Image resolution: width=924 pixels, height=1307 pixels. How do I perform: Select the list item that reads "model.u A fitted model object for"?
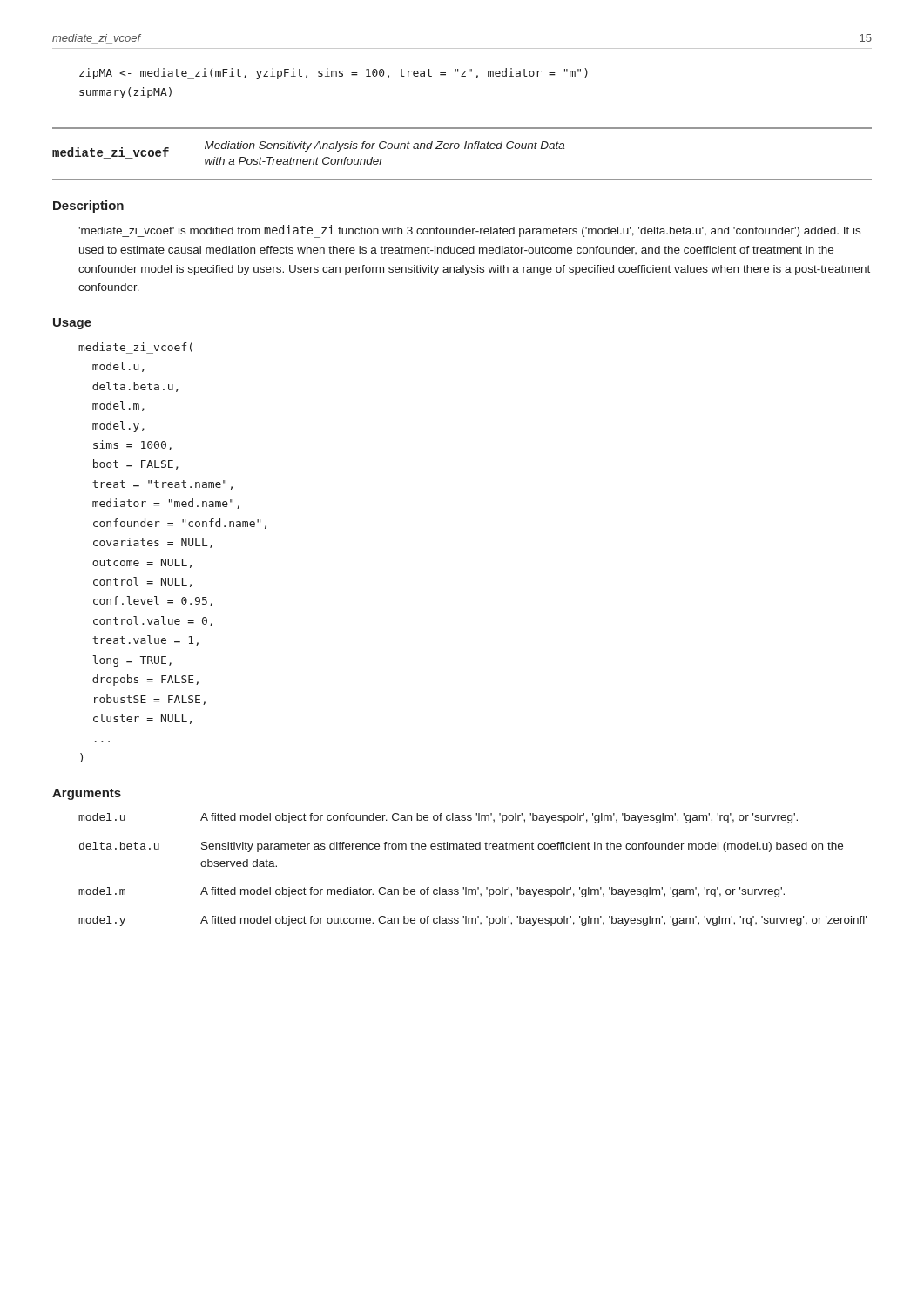(x=475, y=818)
